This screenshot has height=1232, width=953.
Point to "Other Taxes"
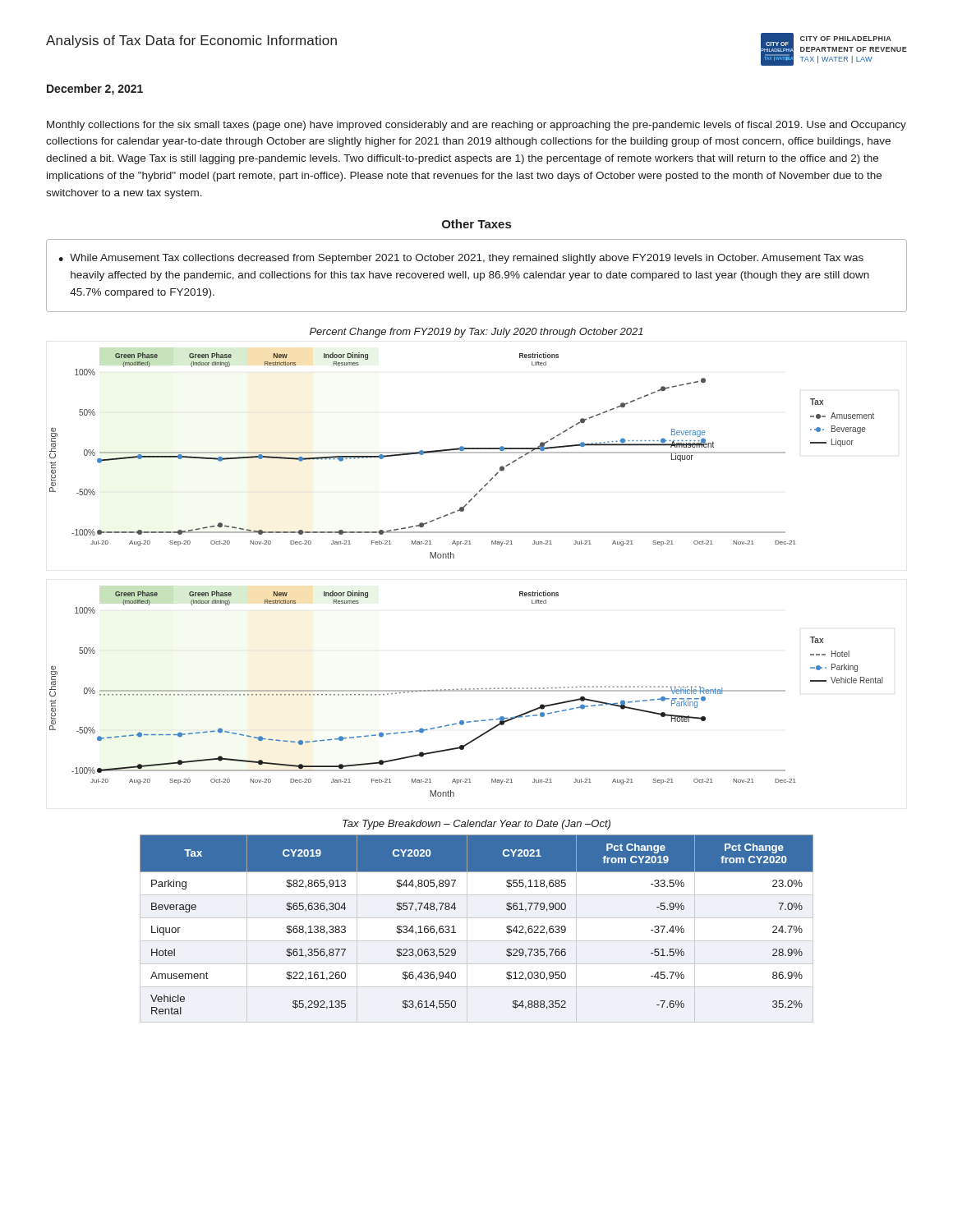(476, 224)
